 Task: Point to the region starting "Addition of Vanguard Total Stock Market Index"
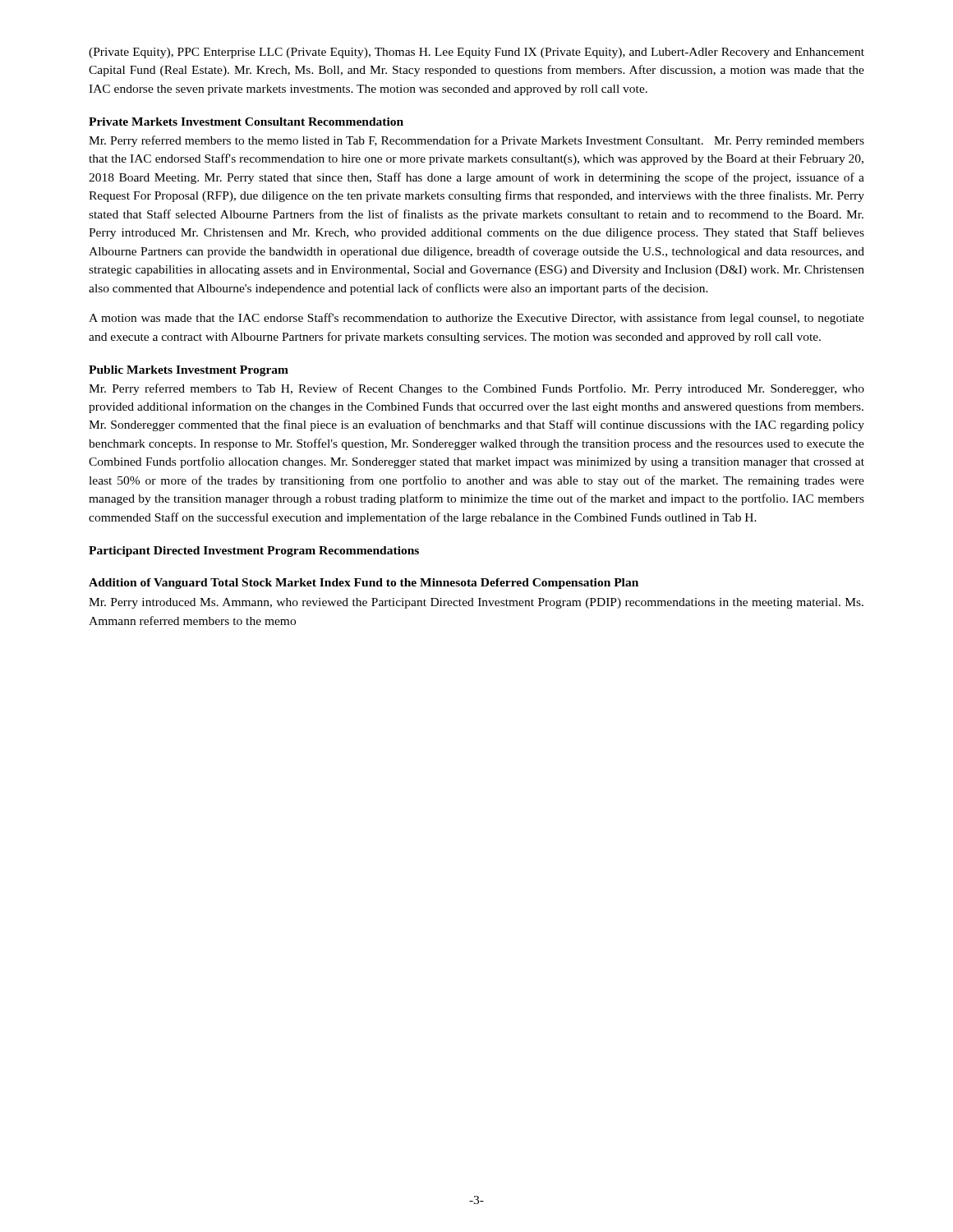pos(476,582)
